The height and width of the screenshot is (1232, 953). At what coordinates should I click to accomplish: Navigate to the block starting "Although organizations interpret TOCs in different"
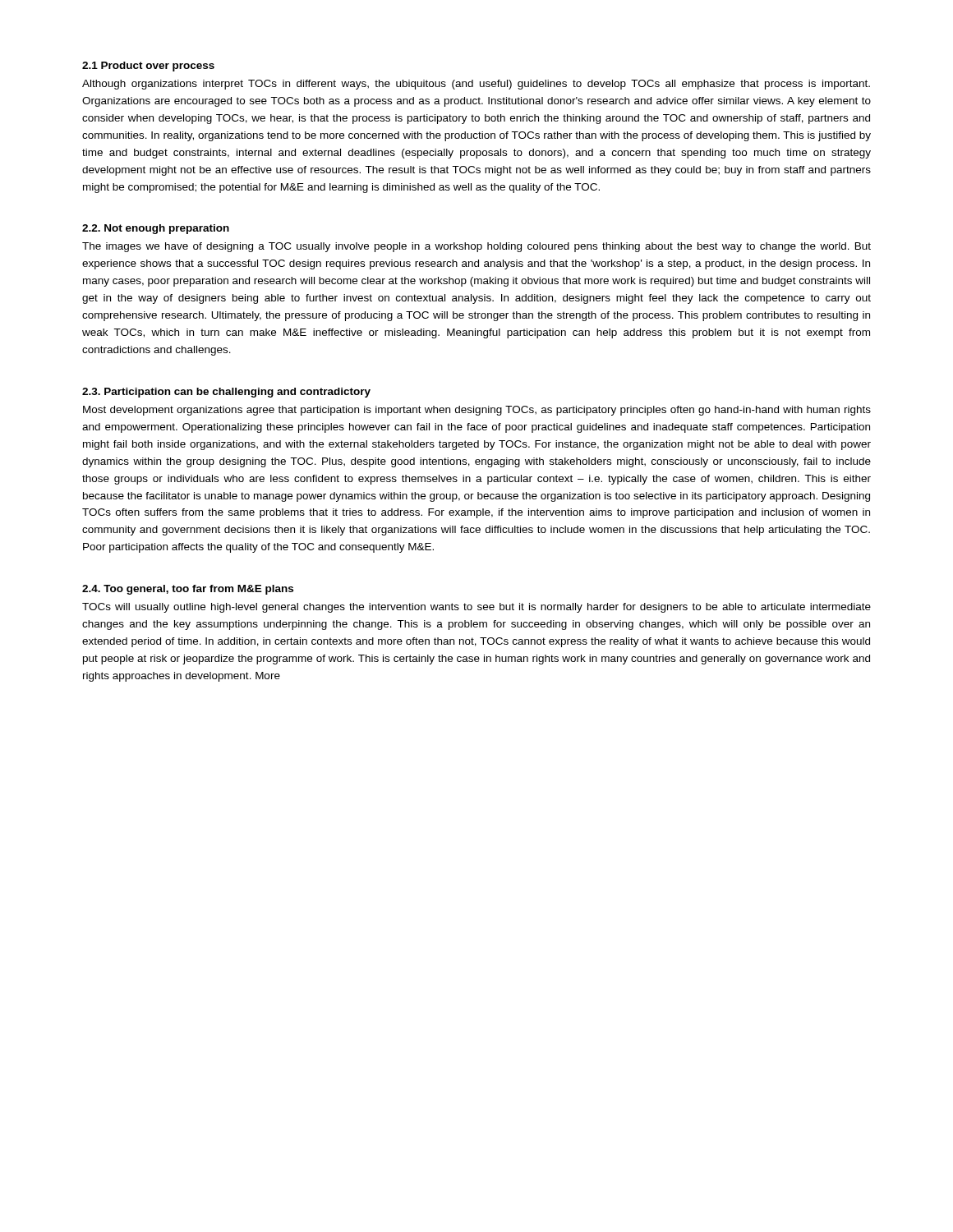click(x=476, y=135)
